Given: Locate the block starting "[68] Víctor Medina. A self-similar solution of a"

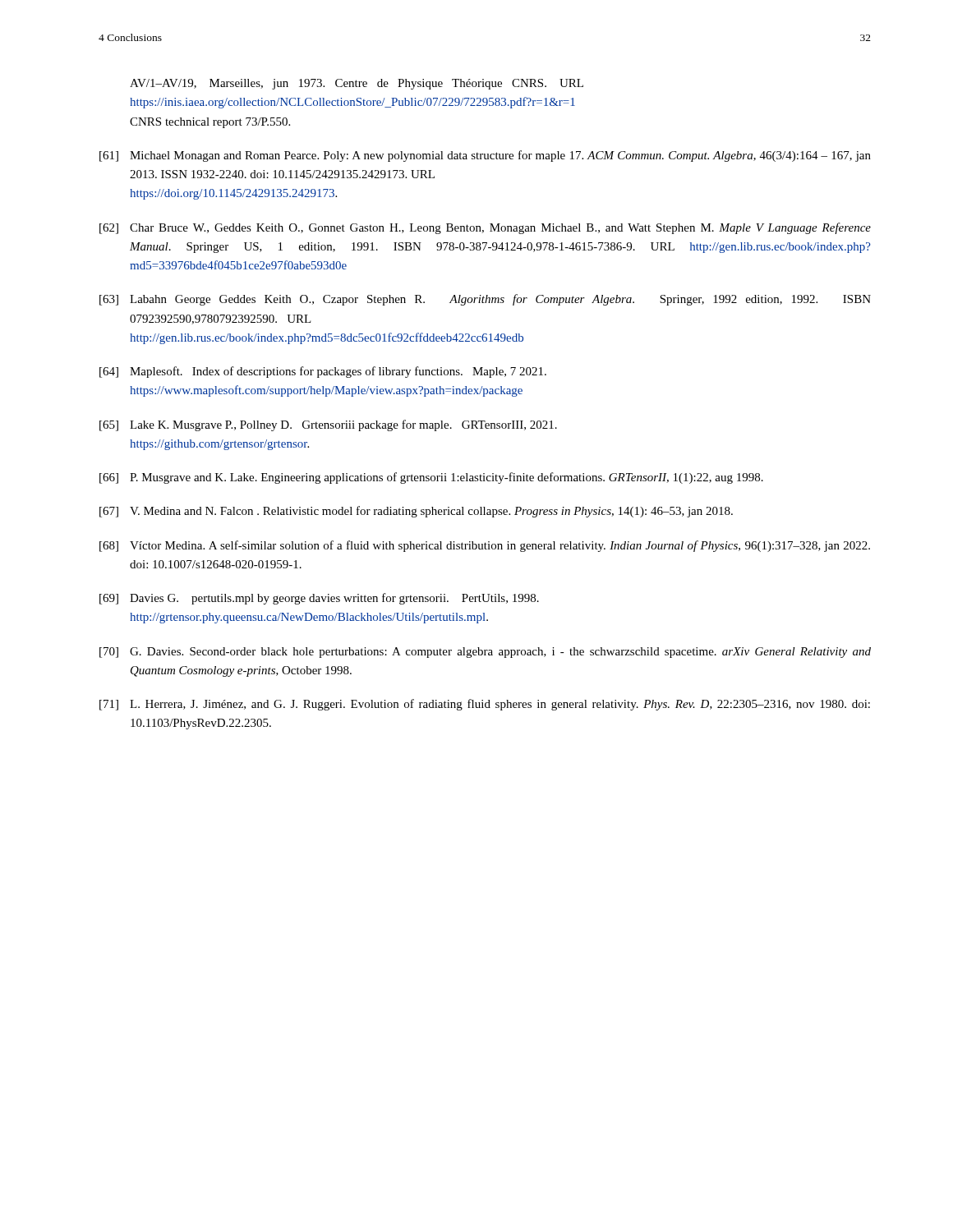Looking at the screenshot, I should [x=485, y=555].
